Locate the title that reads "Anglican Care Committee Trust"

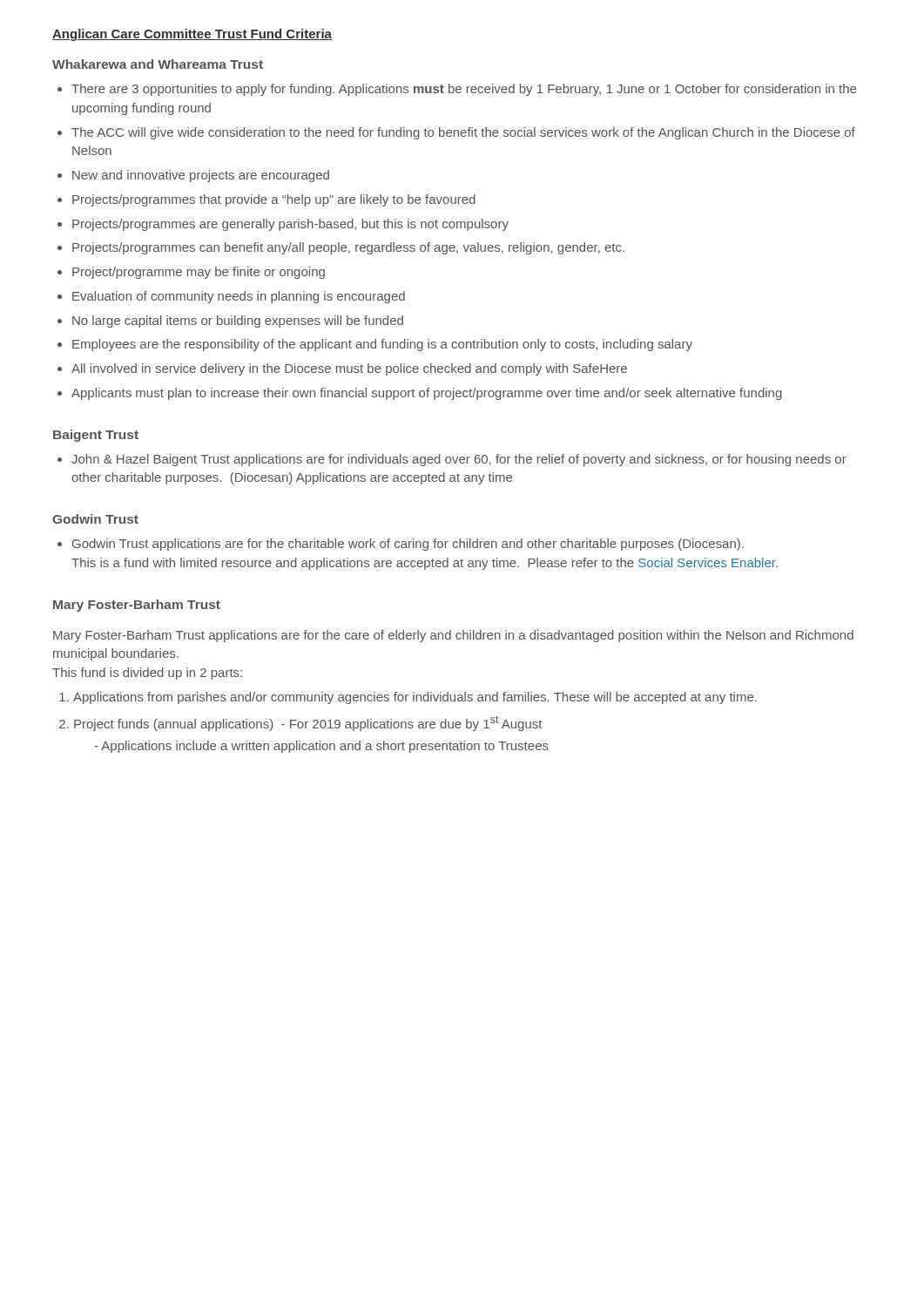(192, 34)
